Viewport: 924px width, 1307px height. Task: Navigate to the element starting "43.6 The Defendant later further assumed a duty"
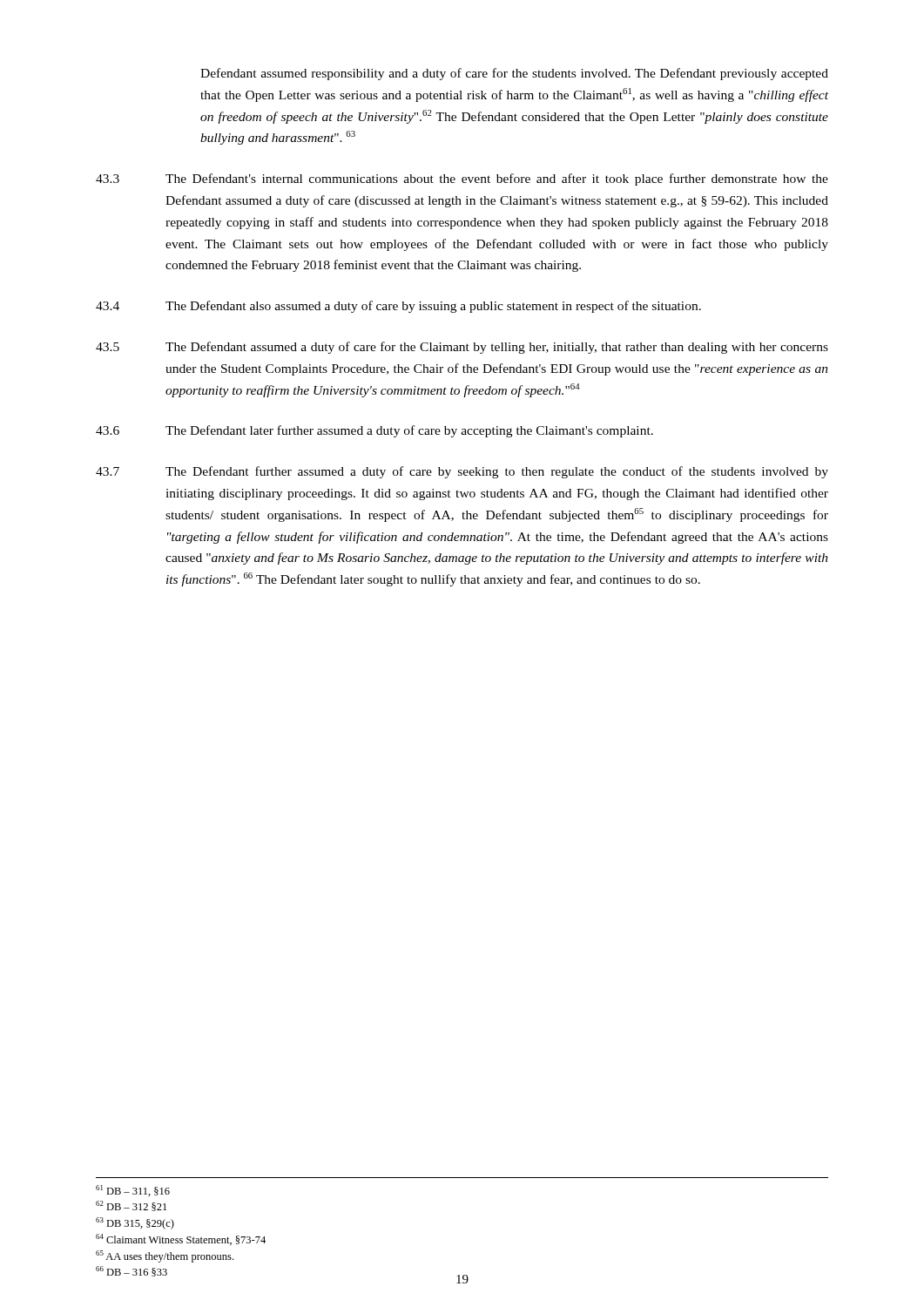click(462, 431)
